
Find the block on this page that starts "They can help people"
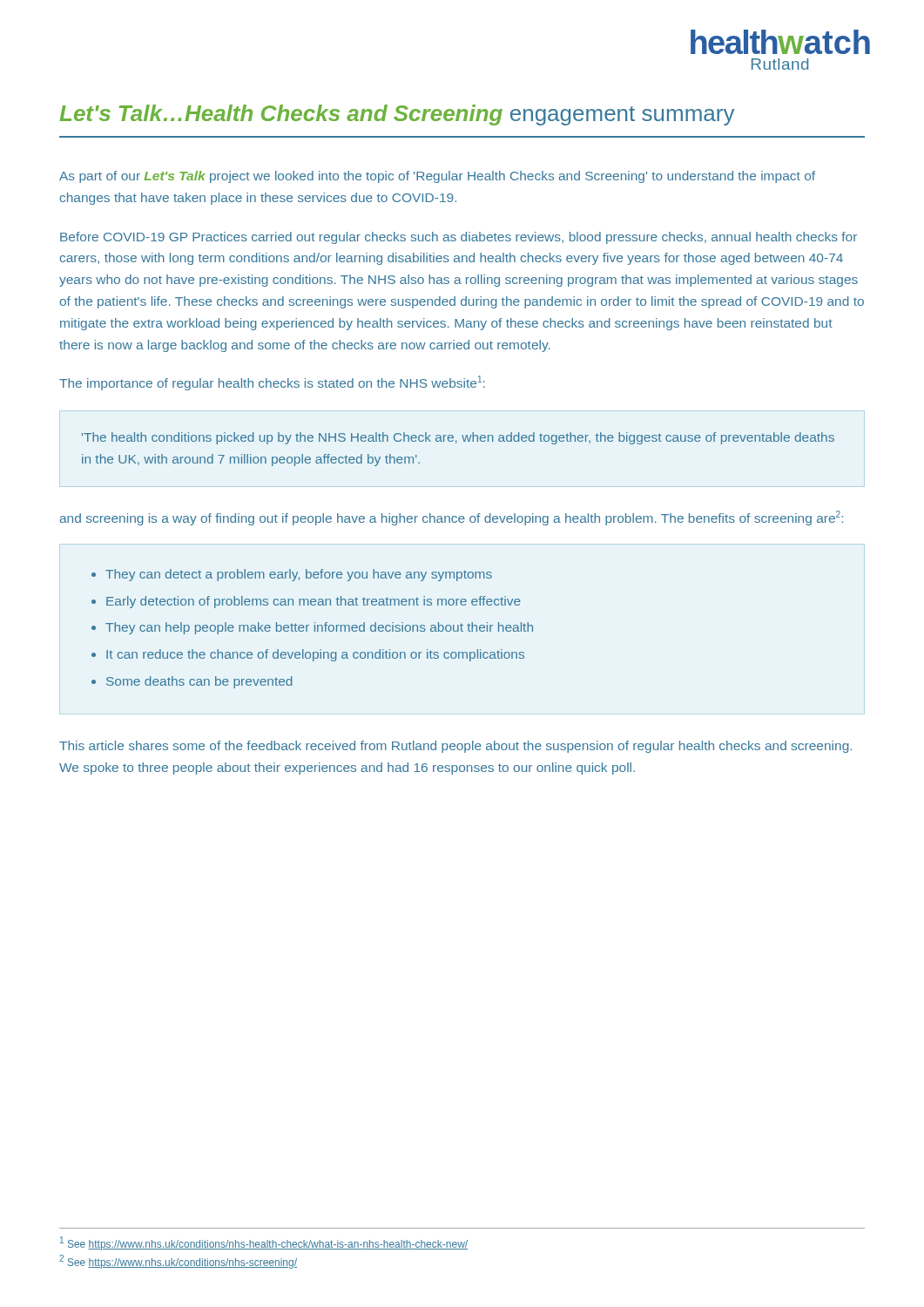[x=320, y=627]
